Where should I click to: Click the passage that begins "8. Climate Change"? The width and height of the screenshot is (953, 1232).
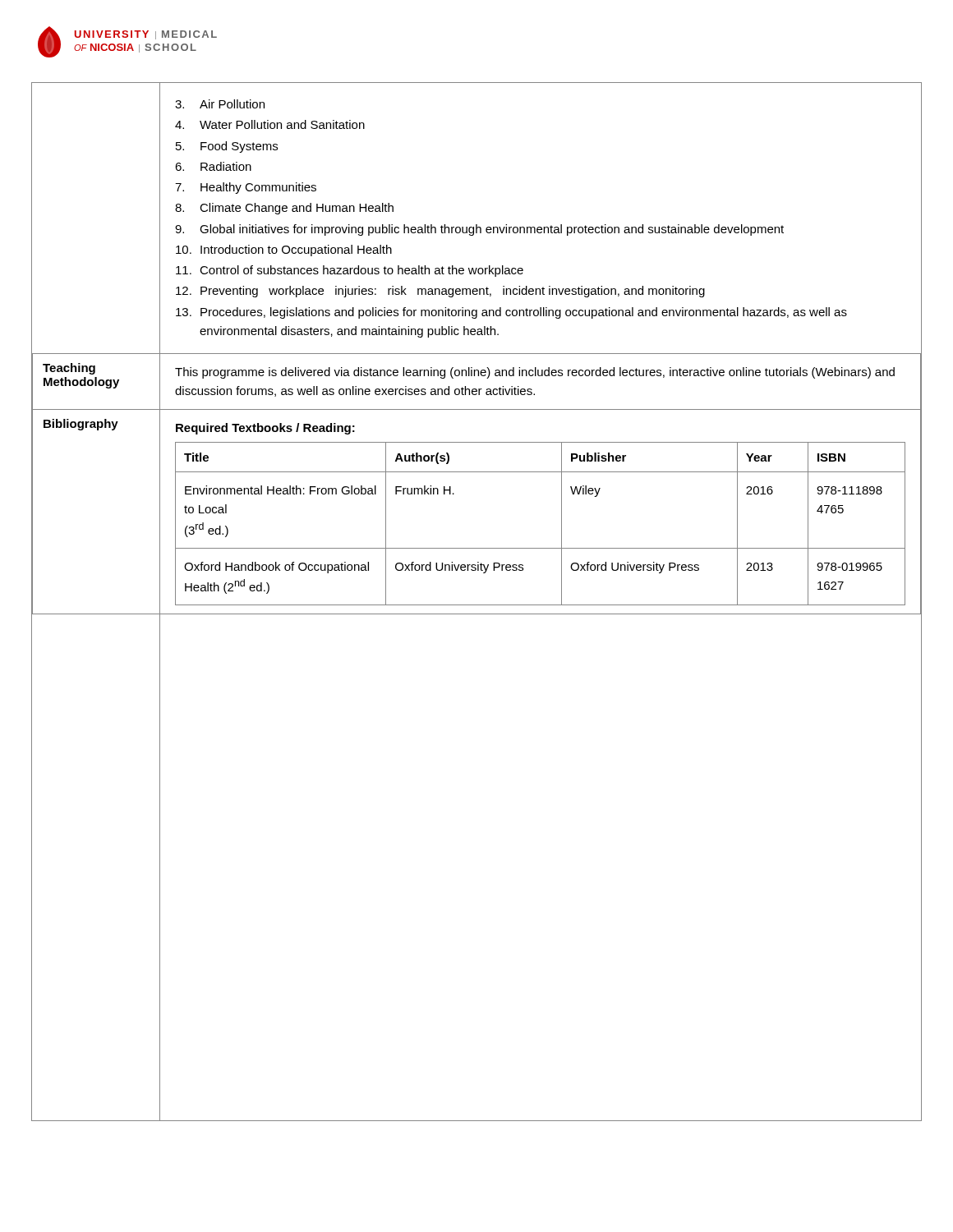tap(284, 209)
